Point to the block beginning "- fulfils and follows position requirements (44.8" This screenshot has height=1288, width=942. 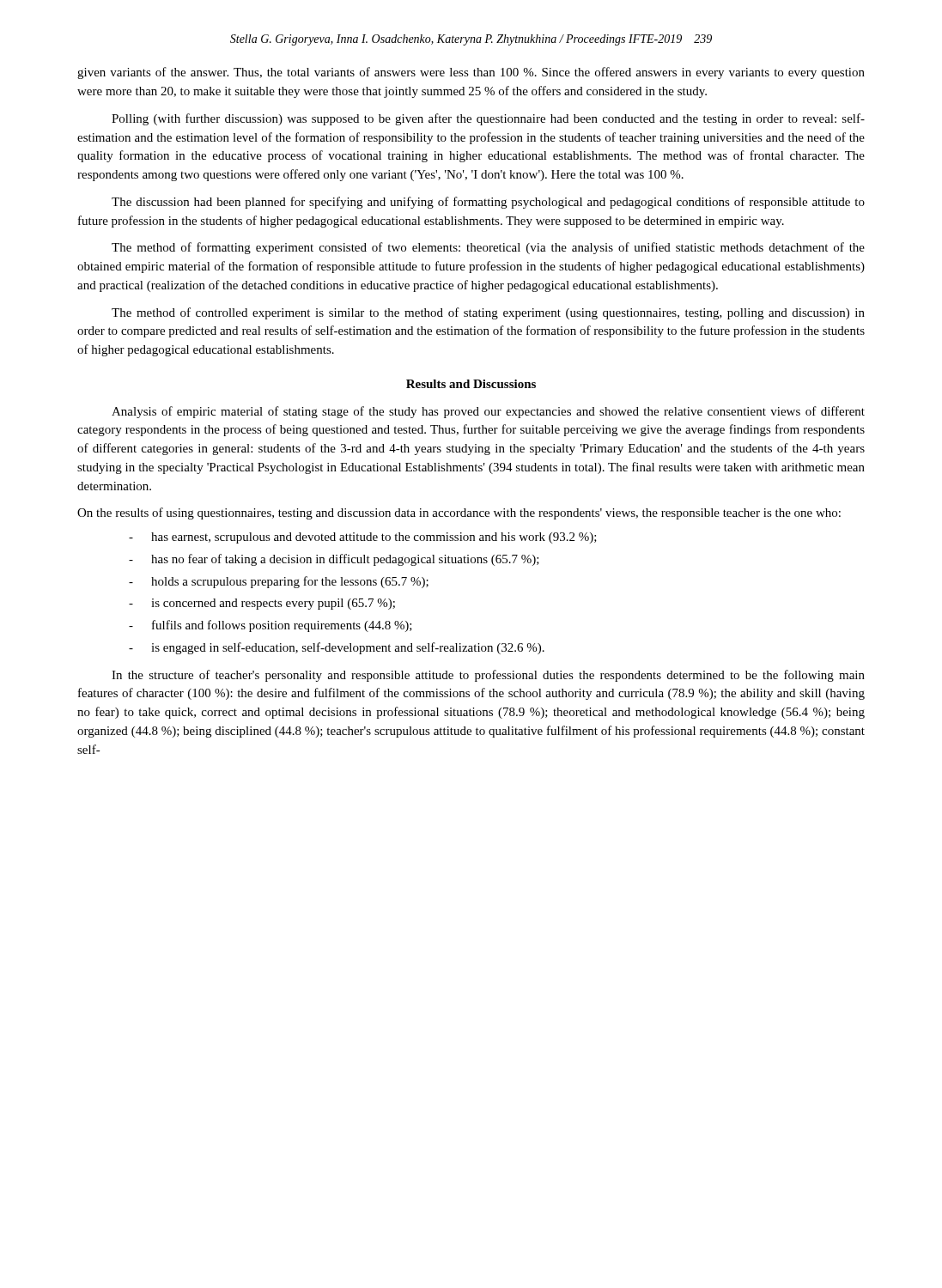pos(270,626)
